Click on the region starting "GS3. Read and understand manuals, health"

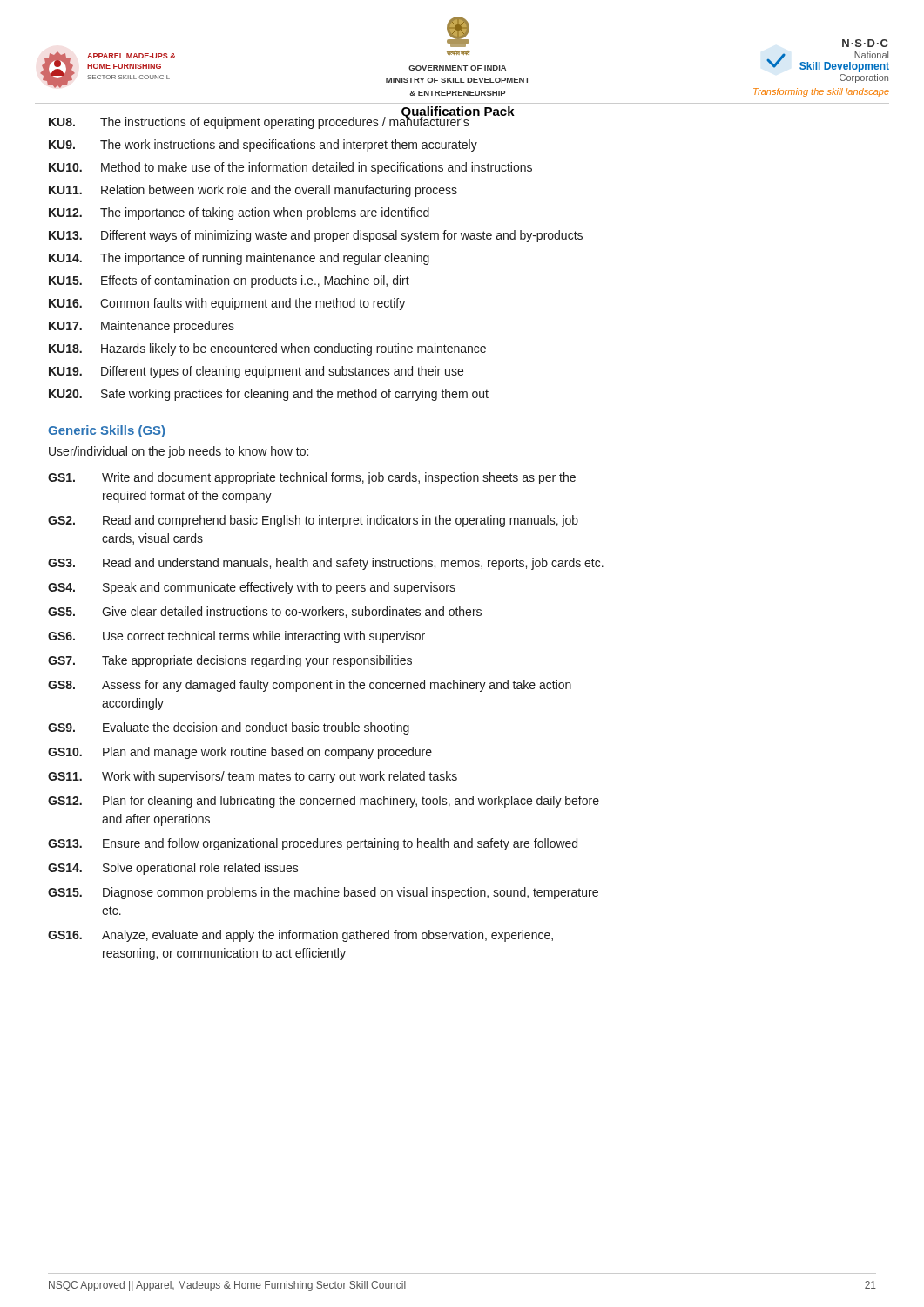(462, 563)
